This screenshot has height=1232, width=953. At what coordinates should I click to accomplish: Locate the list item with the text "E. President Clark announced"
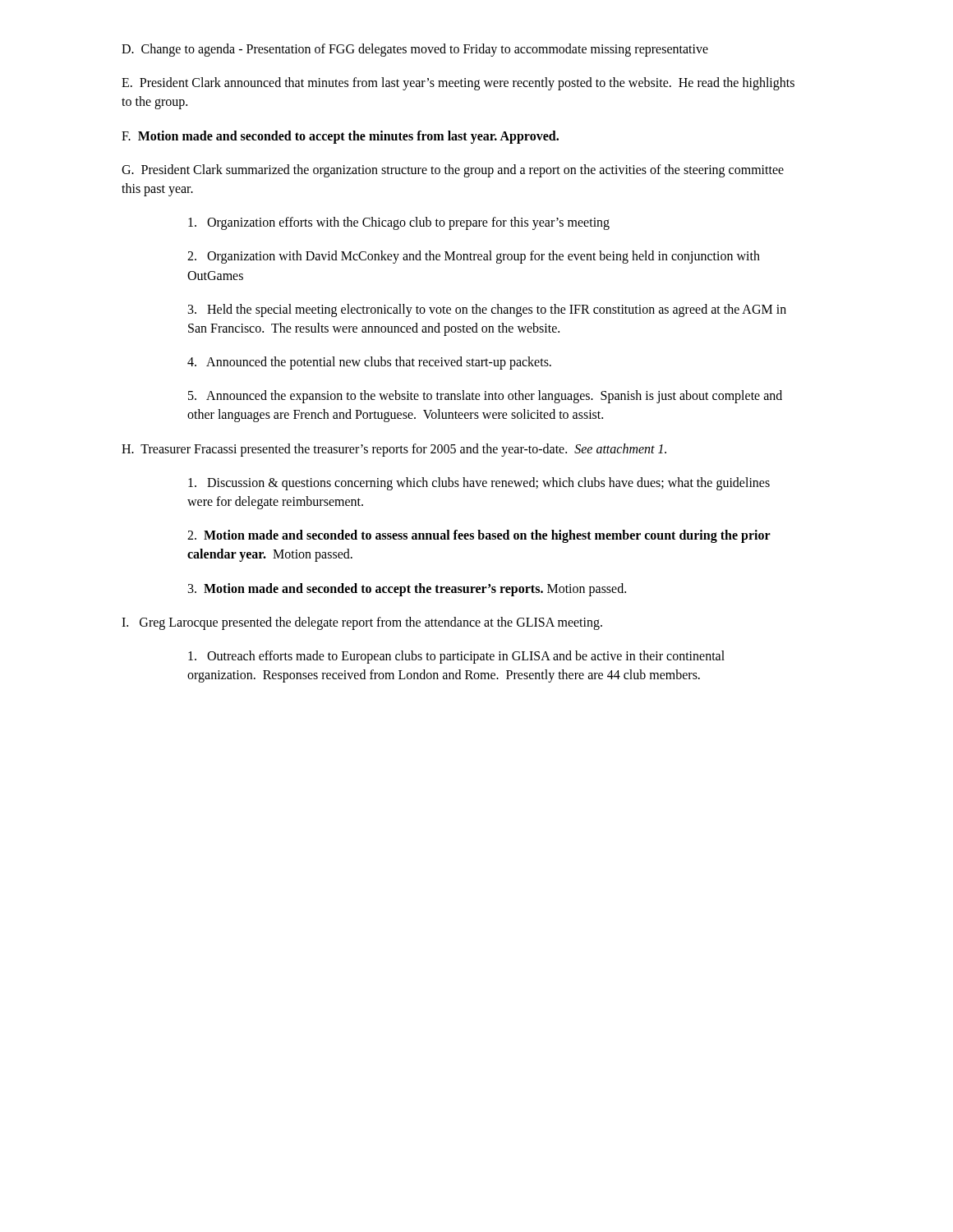click(458, 92)
